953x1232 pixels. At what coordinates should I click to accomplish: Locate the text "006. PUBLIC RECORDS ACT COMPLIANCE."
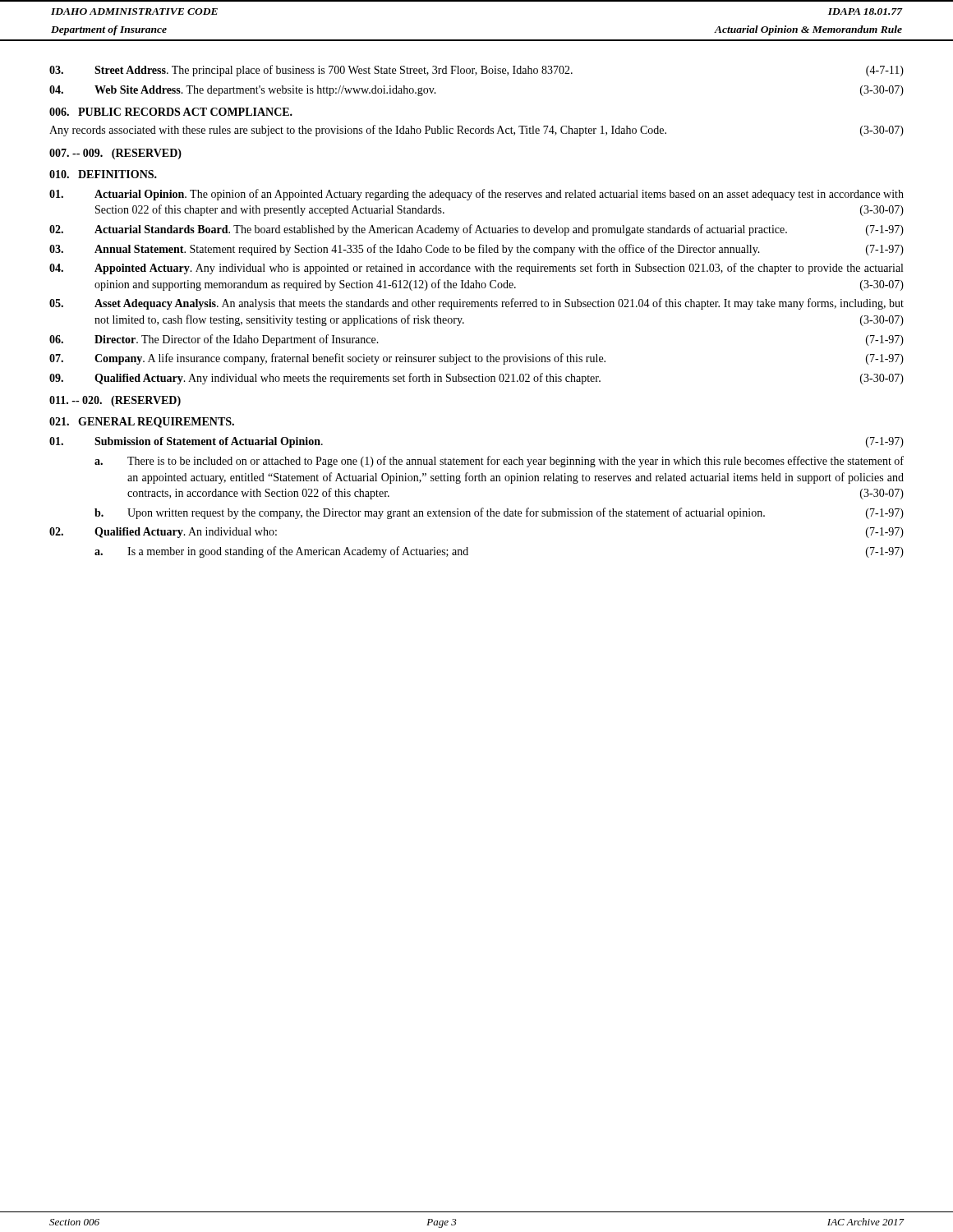171,112
